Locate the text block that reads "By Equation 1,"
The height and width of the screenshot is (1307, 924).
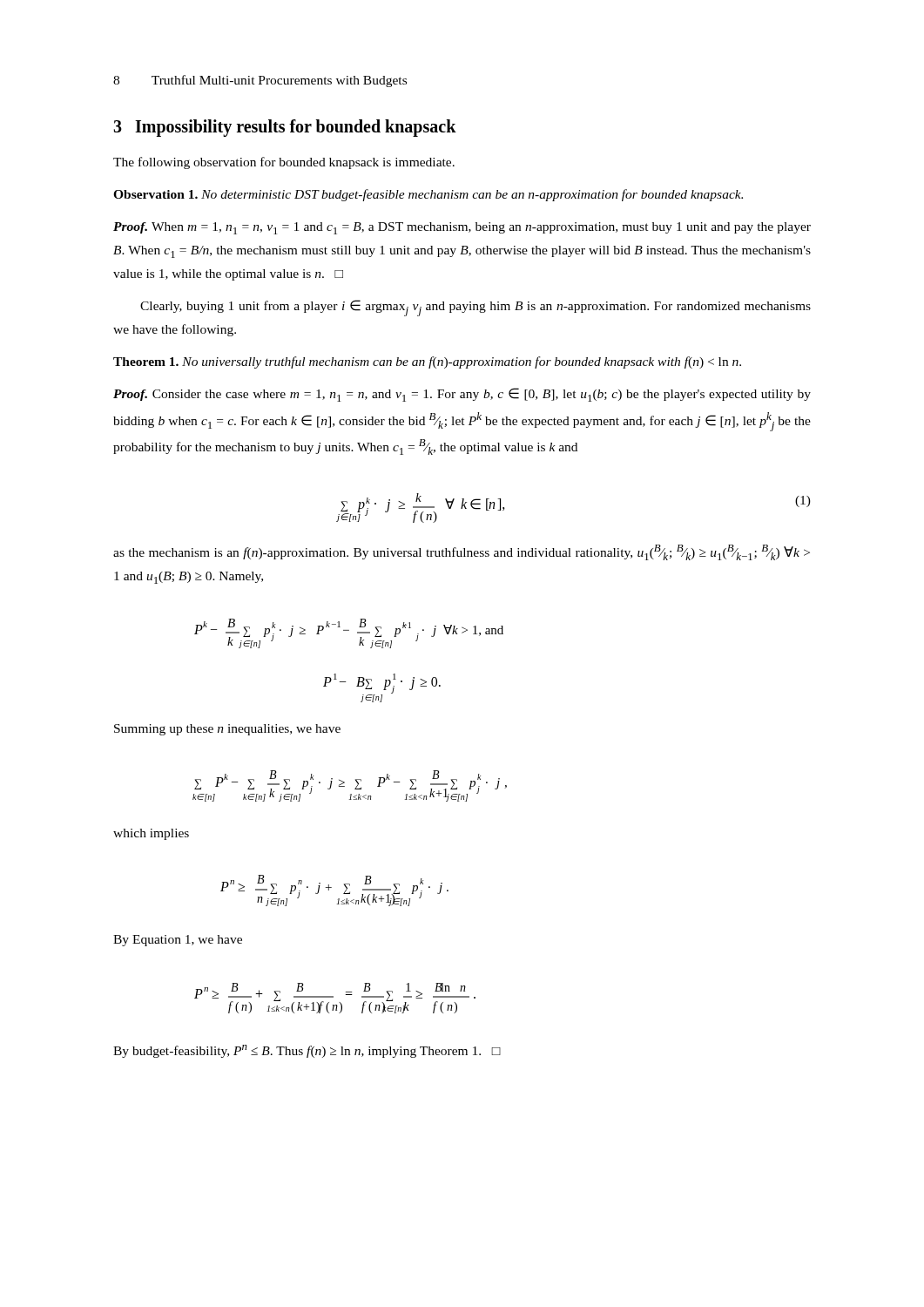pyautogui.click(x=178, y=941)
